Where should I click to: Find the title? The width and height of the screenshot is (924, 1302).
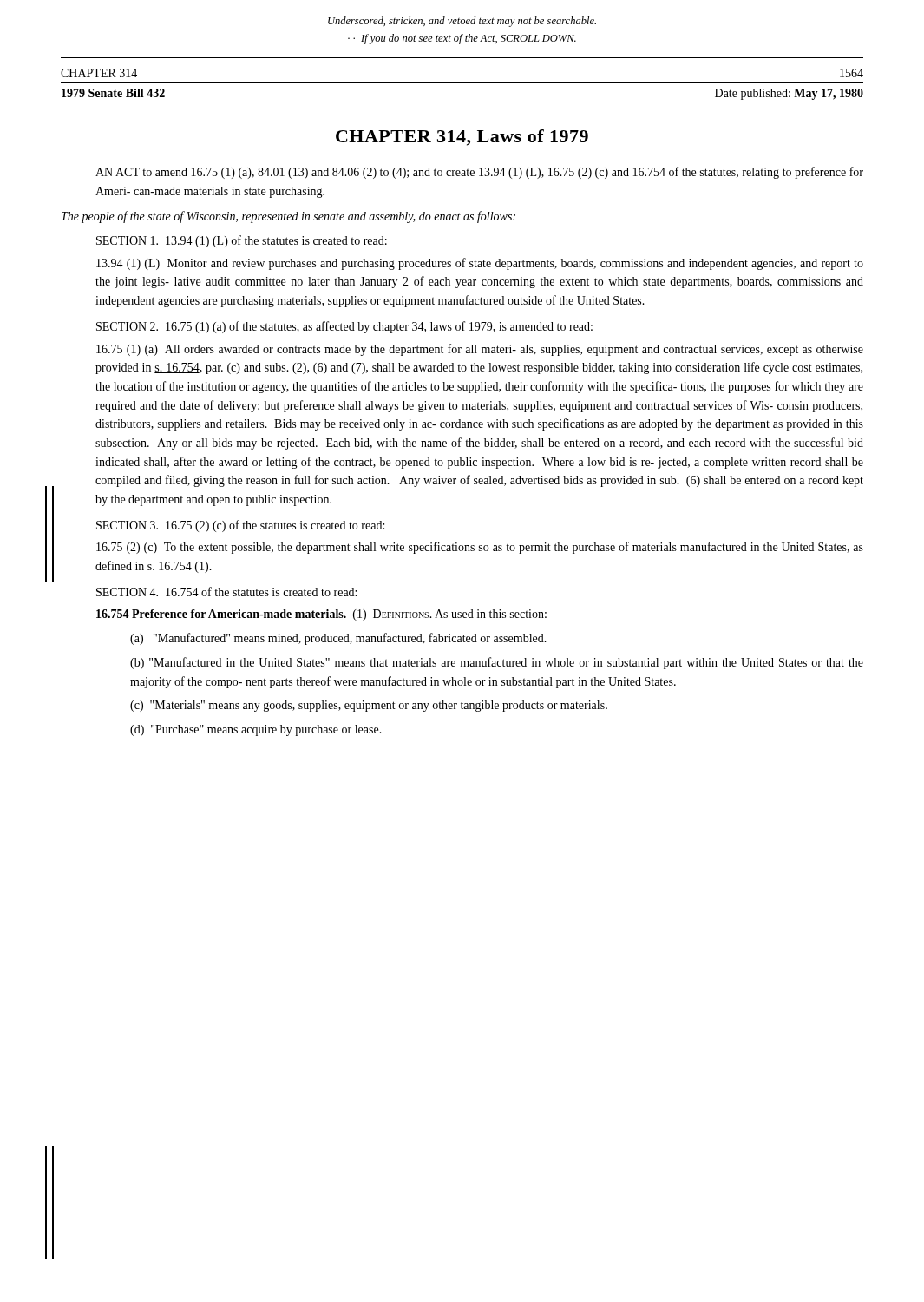(x=462, y=136)
